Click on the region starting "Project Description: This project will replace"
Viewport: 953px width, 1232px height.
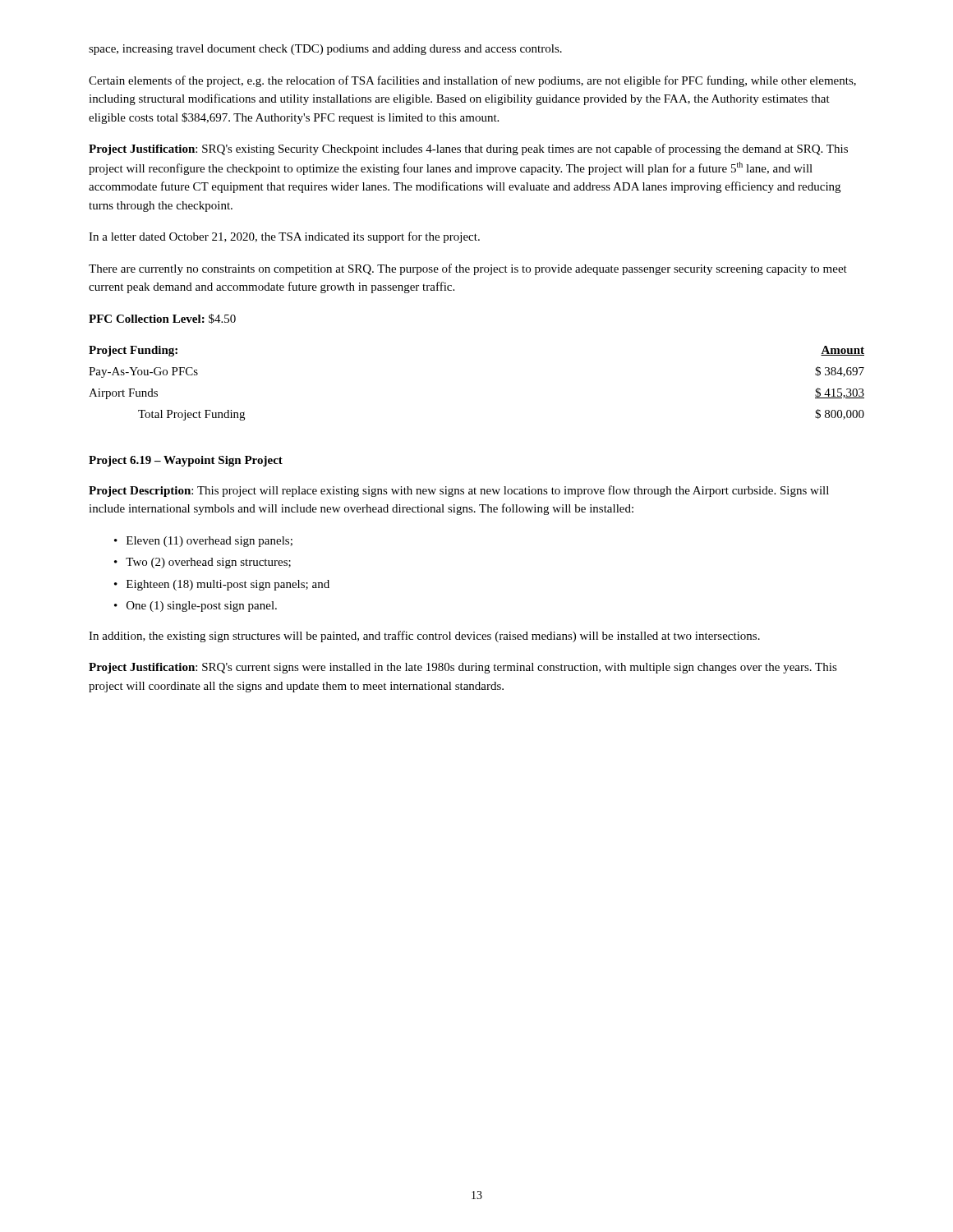[x=459, y=499]
